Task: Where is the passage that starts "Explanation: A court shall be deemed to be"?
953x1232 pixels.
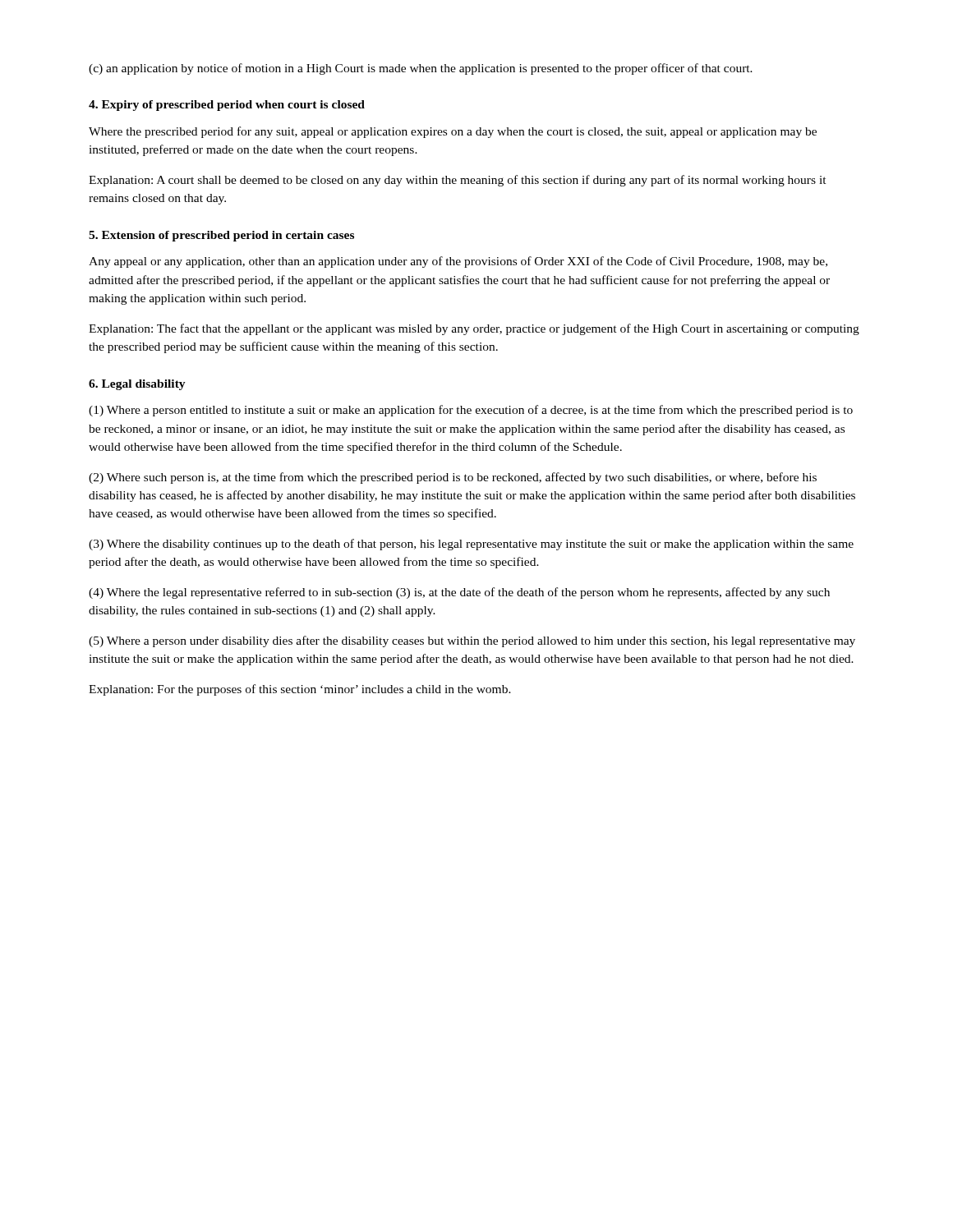Action: (x=457, y=189)
